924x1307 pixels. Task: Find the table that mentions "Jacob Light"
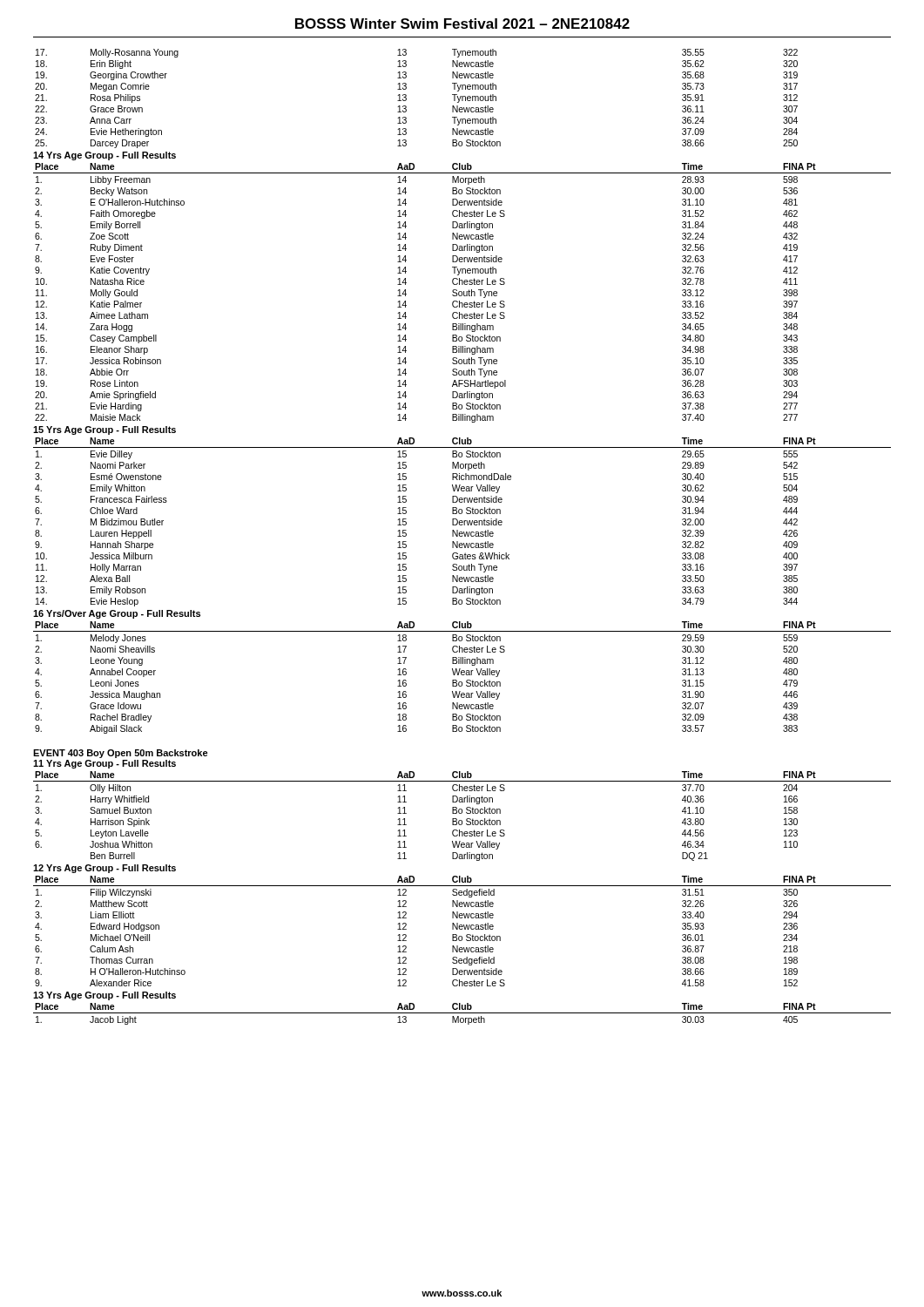coord(462,1012)
